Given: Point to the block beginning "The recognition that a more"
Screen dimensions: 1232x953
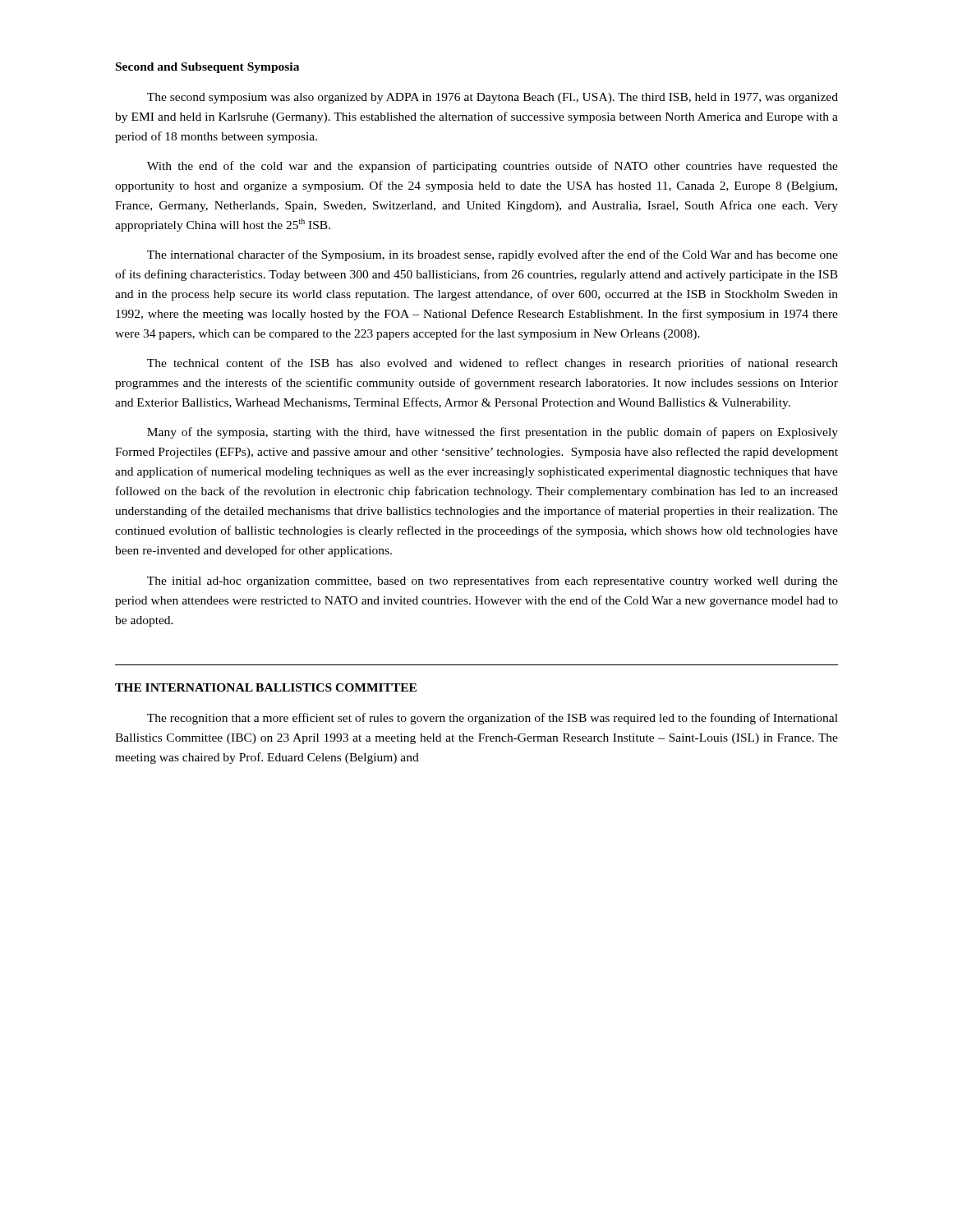Looking at the screenshot, I should click(x=476, y=737).
